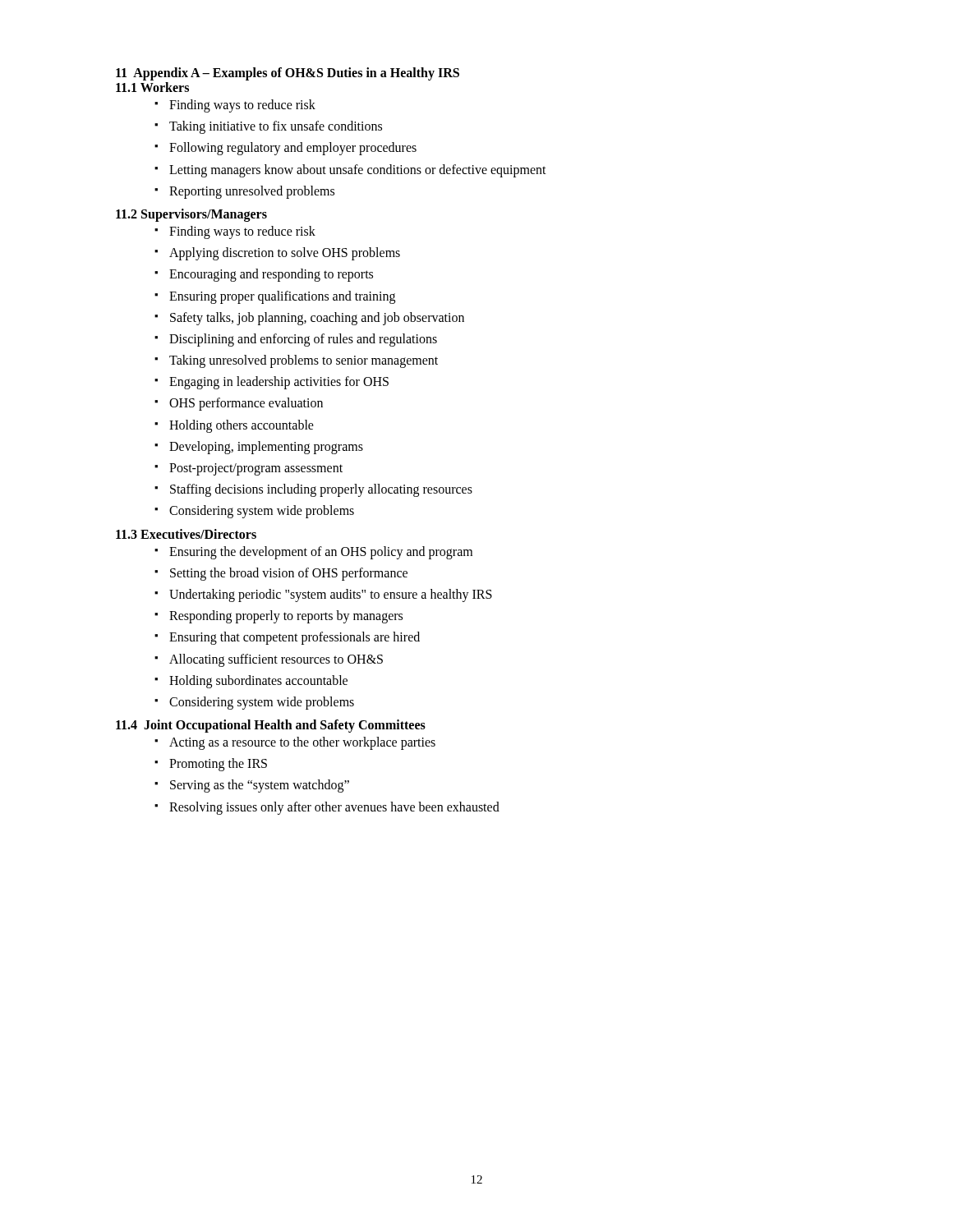Locate the text "Applying discretion to solve OHS problems"

pos(285,253)
